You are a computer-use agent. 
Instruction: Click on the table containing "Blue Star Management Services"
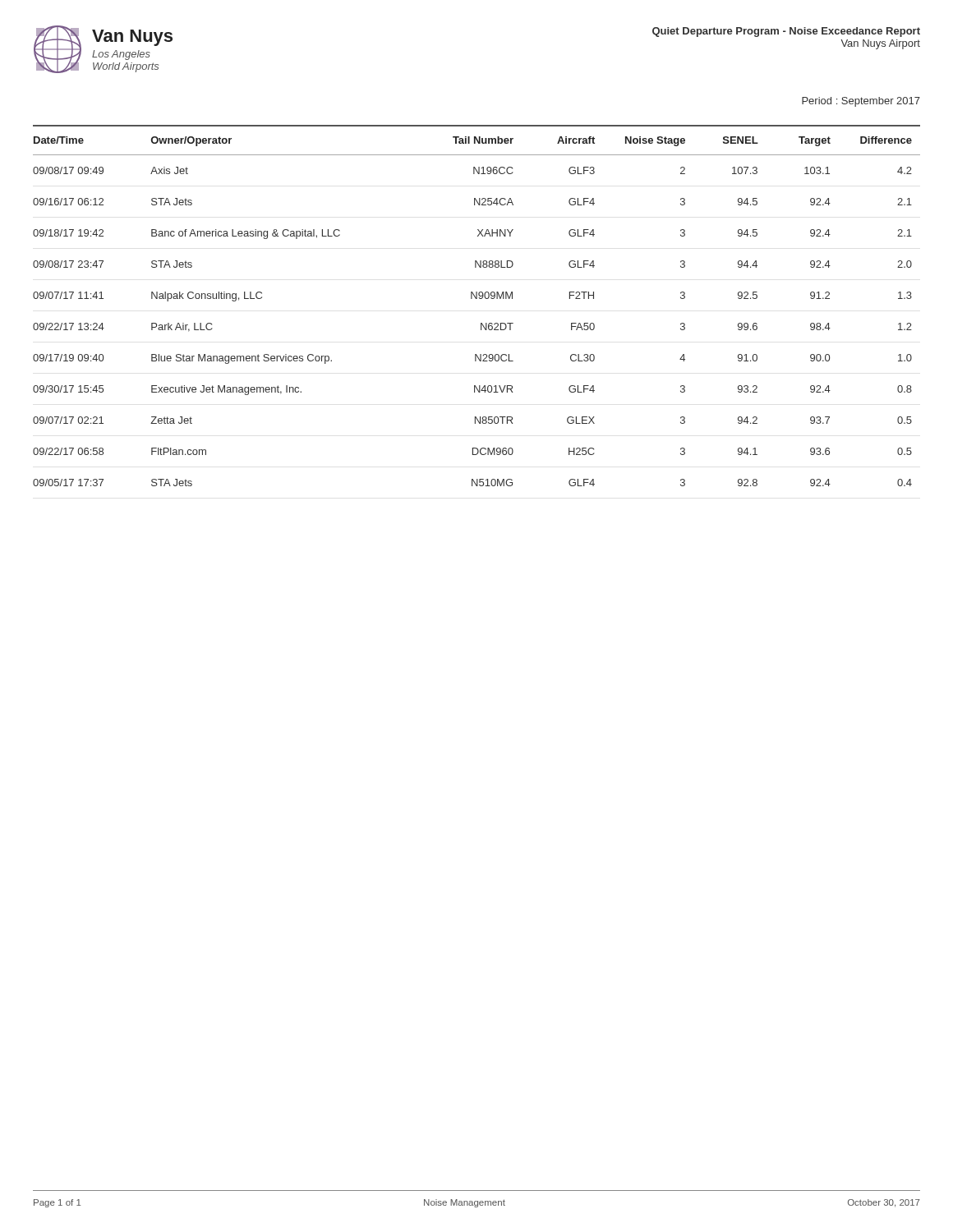click(476, 313)
